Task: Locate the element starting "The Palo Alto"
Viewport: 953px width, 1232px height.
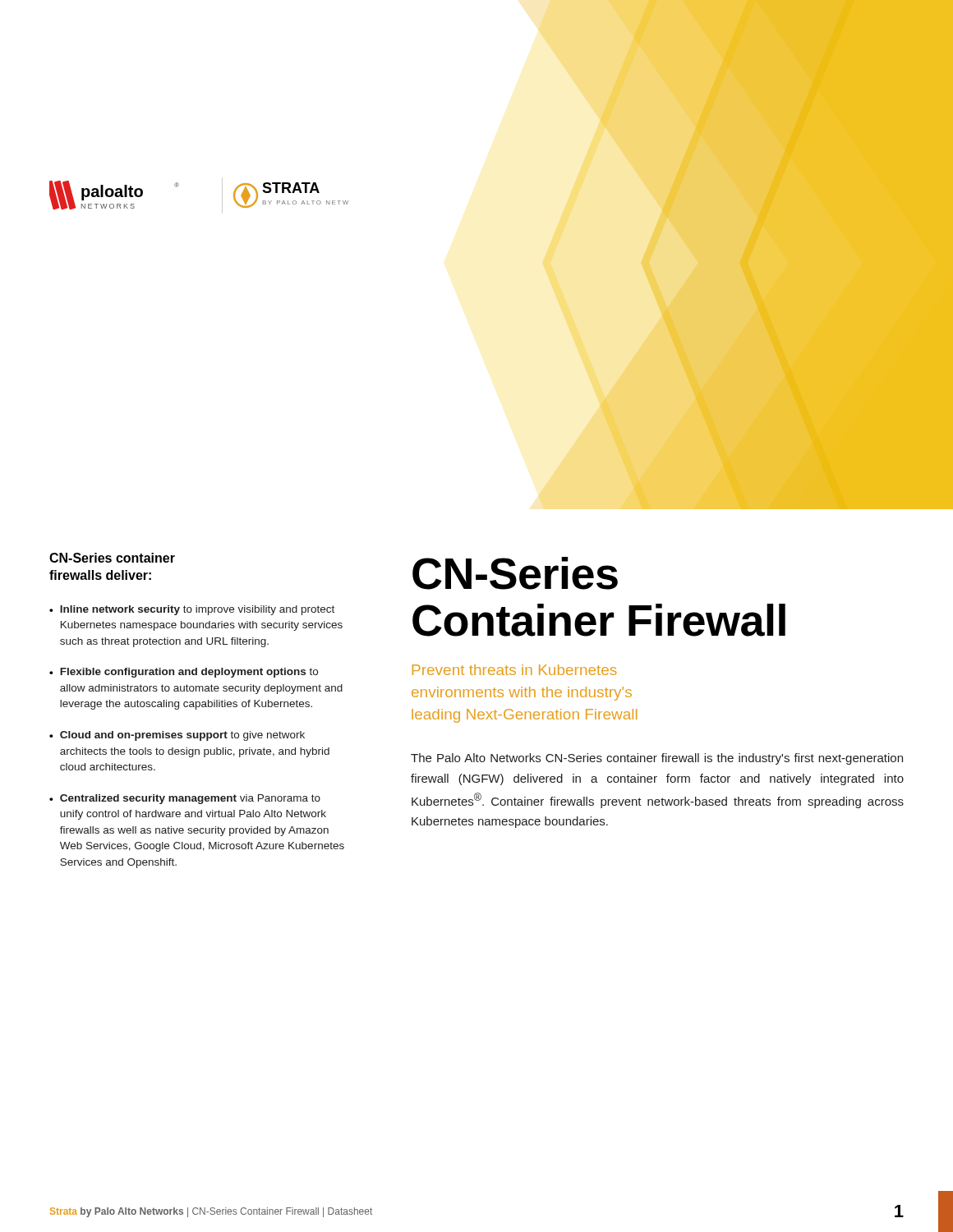Action: click(657, 790)
